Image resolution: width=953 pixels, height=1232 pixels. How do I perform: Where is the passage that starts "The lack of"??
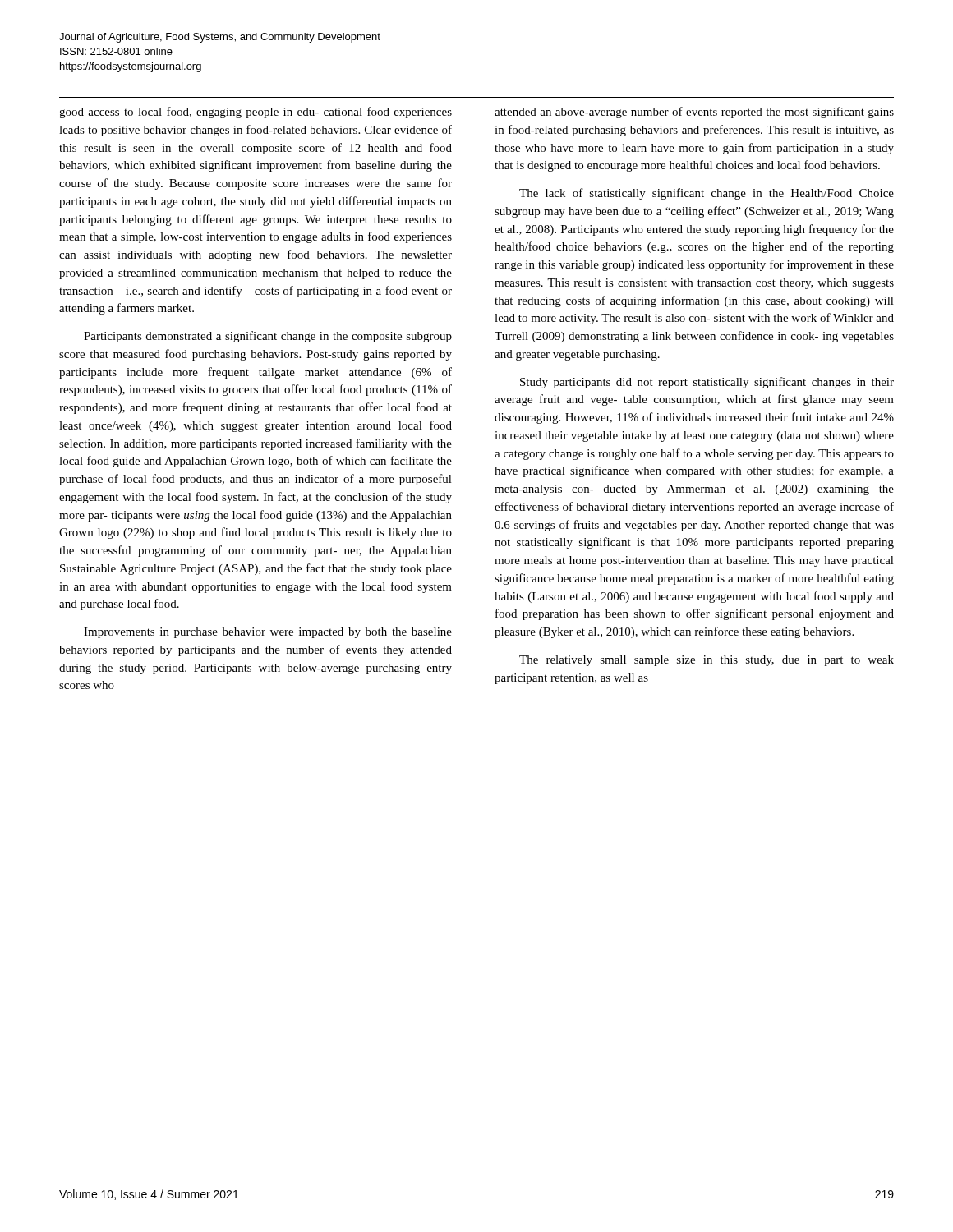coord(694,274)
